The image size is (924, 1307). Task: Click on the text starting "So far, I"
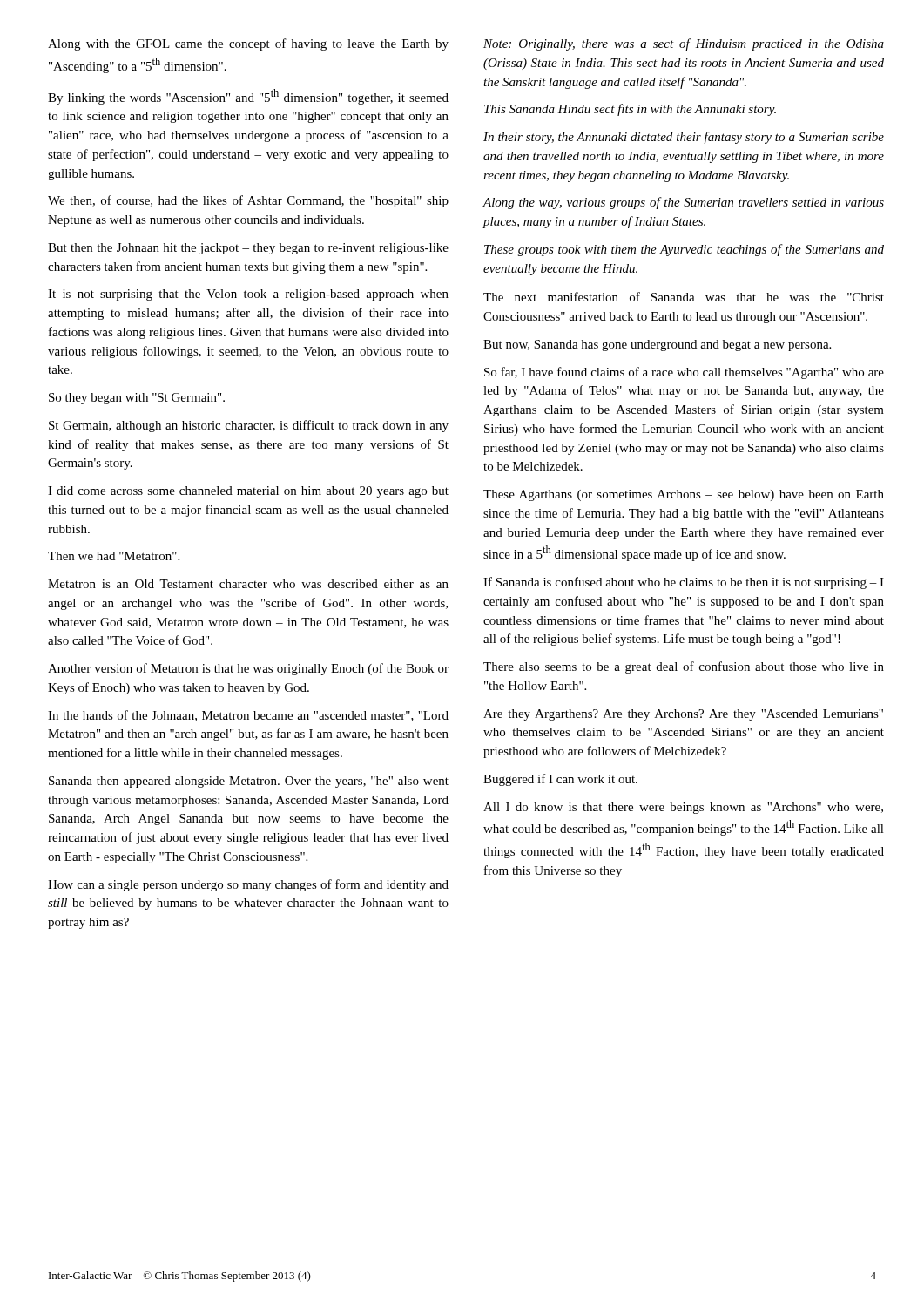[684, 420]
